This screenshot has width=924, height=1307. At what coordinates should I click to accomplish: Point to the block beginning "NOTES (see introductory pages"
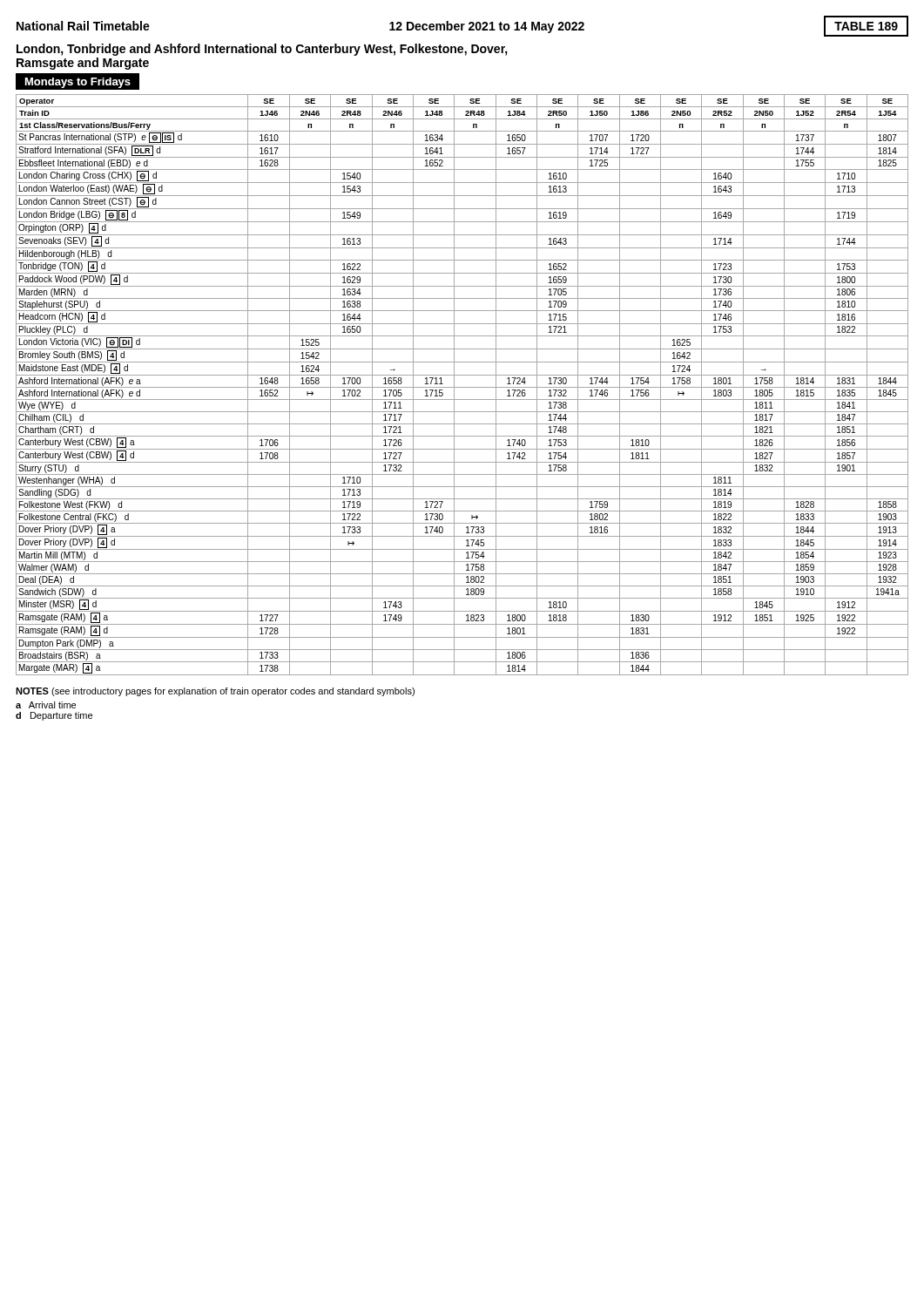tap(215, 691)
